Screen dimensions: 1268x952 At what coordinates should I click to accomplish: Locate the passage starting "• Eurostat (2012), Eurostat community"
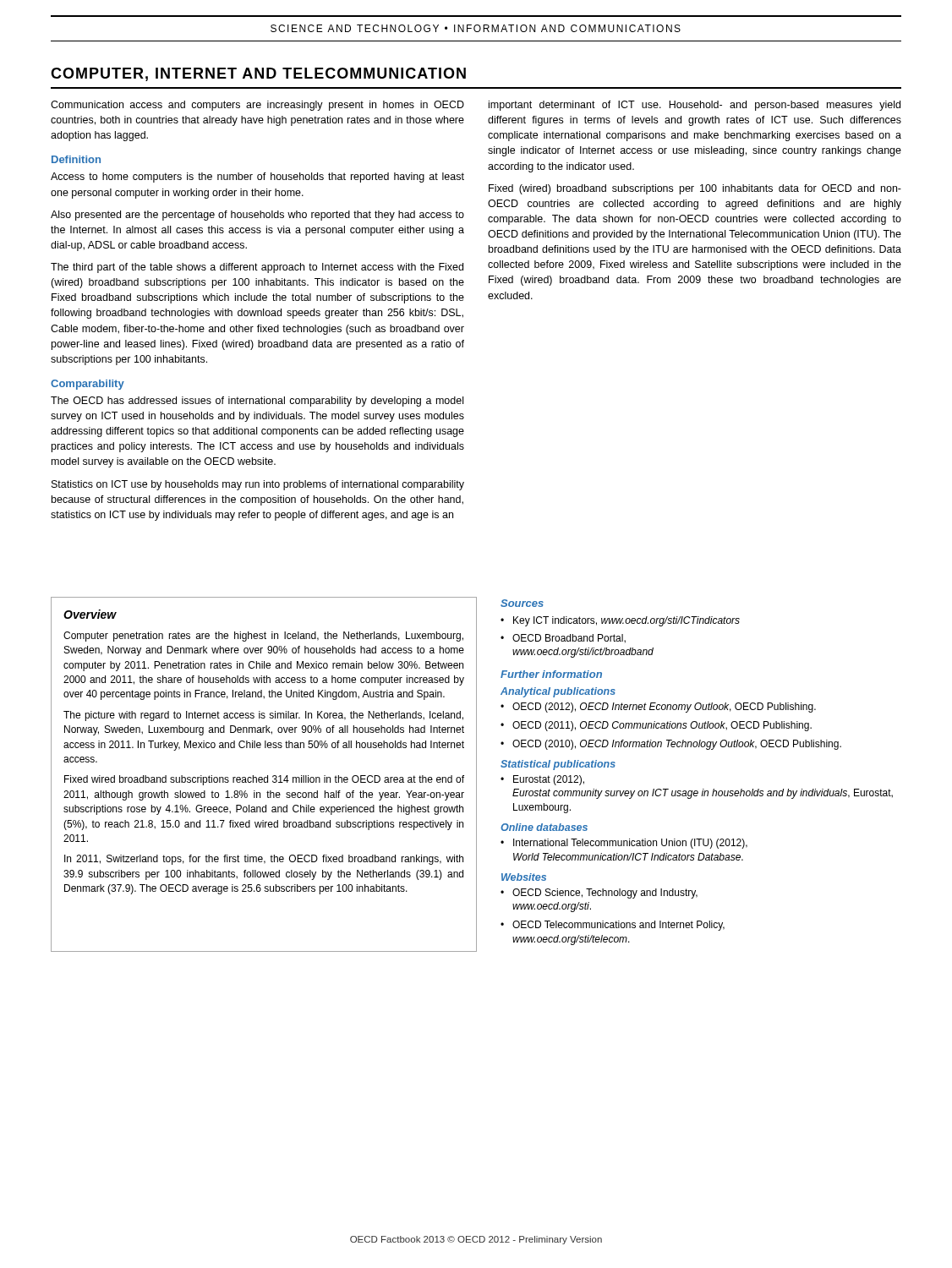point(697,793)
